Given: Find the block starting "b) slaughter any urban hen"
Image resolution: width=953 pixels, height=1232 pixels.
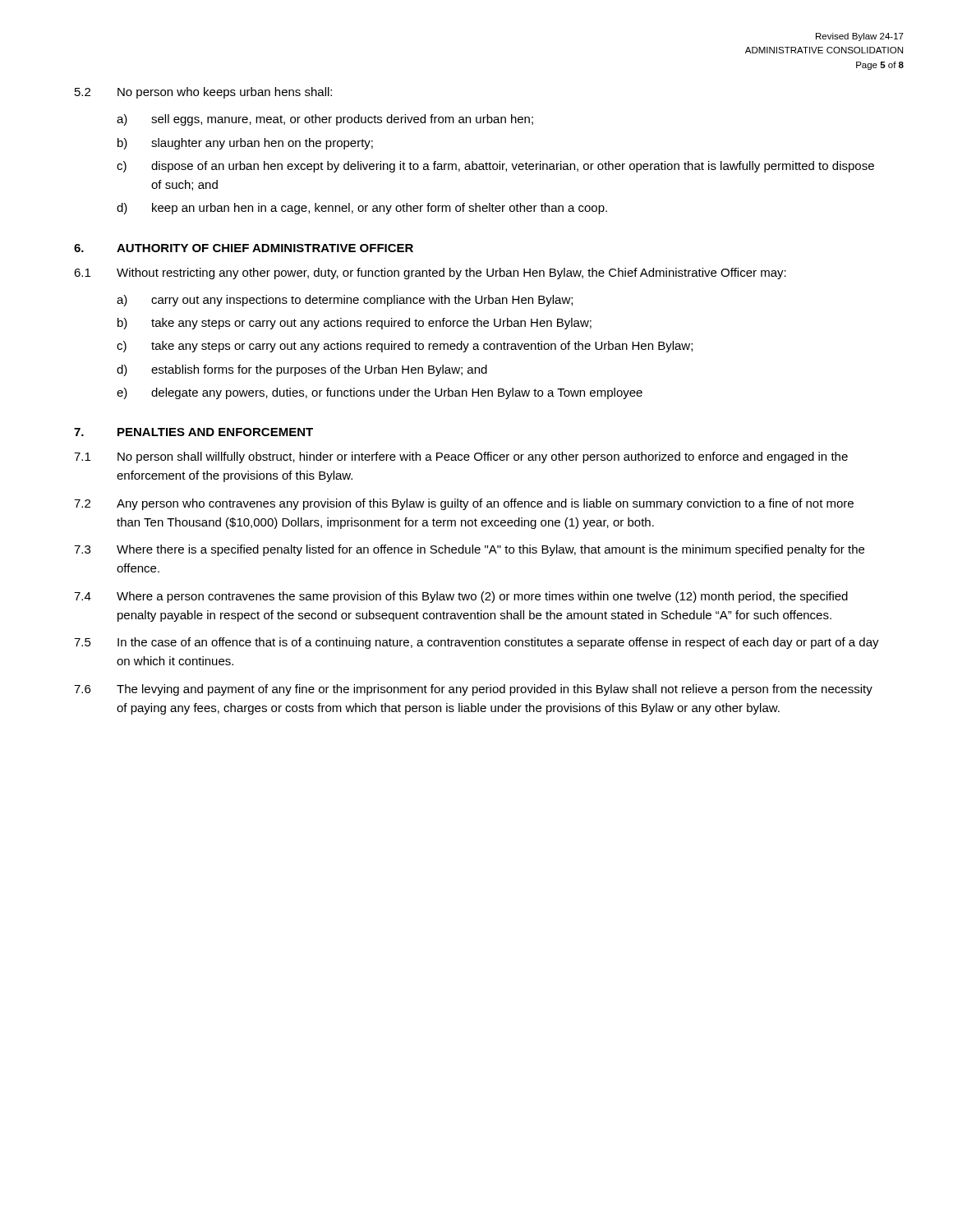Looking at the screenshot, I should coord(245,144).
